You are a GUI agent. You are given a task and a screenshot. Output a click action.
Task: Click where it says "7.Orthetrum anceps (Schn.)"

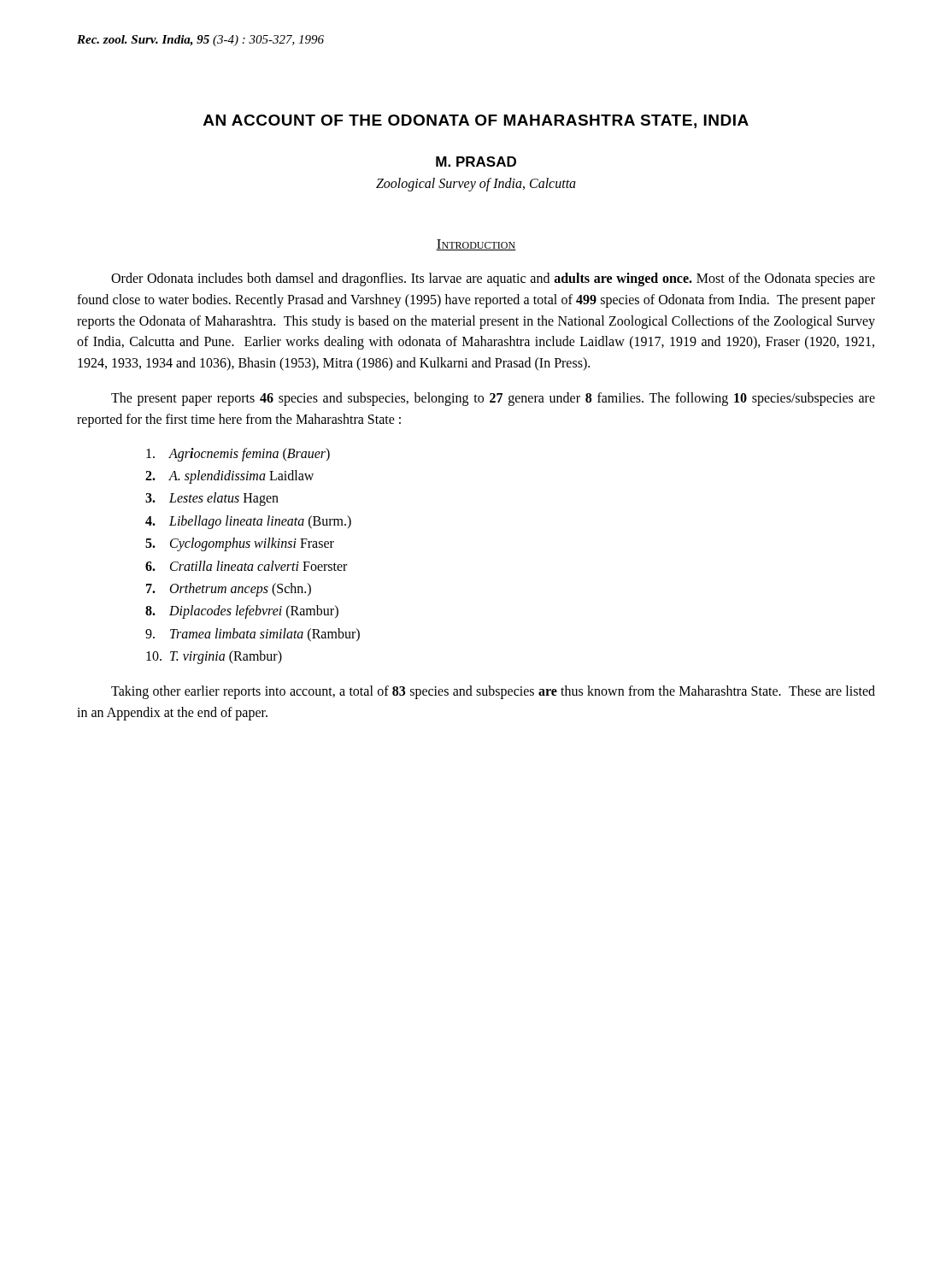(228, 589)
